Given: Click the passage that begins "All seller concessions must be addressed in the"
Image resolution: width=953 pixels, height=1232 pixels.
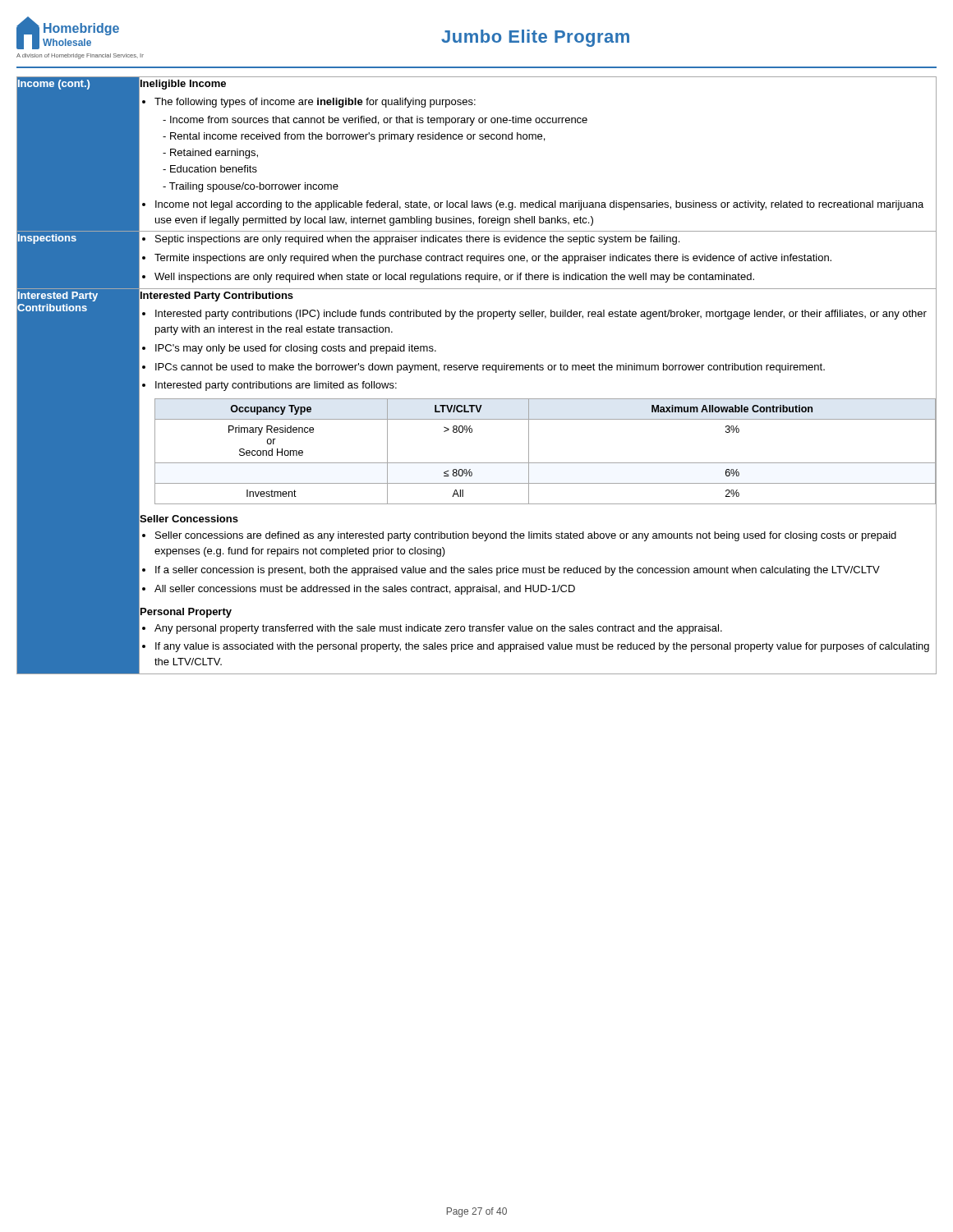Looking at the screenshot, I should click(365, 588).
